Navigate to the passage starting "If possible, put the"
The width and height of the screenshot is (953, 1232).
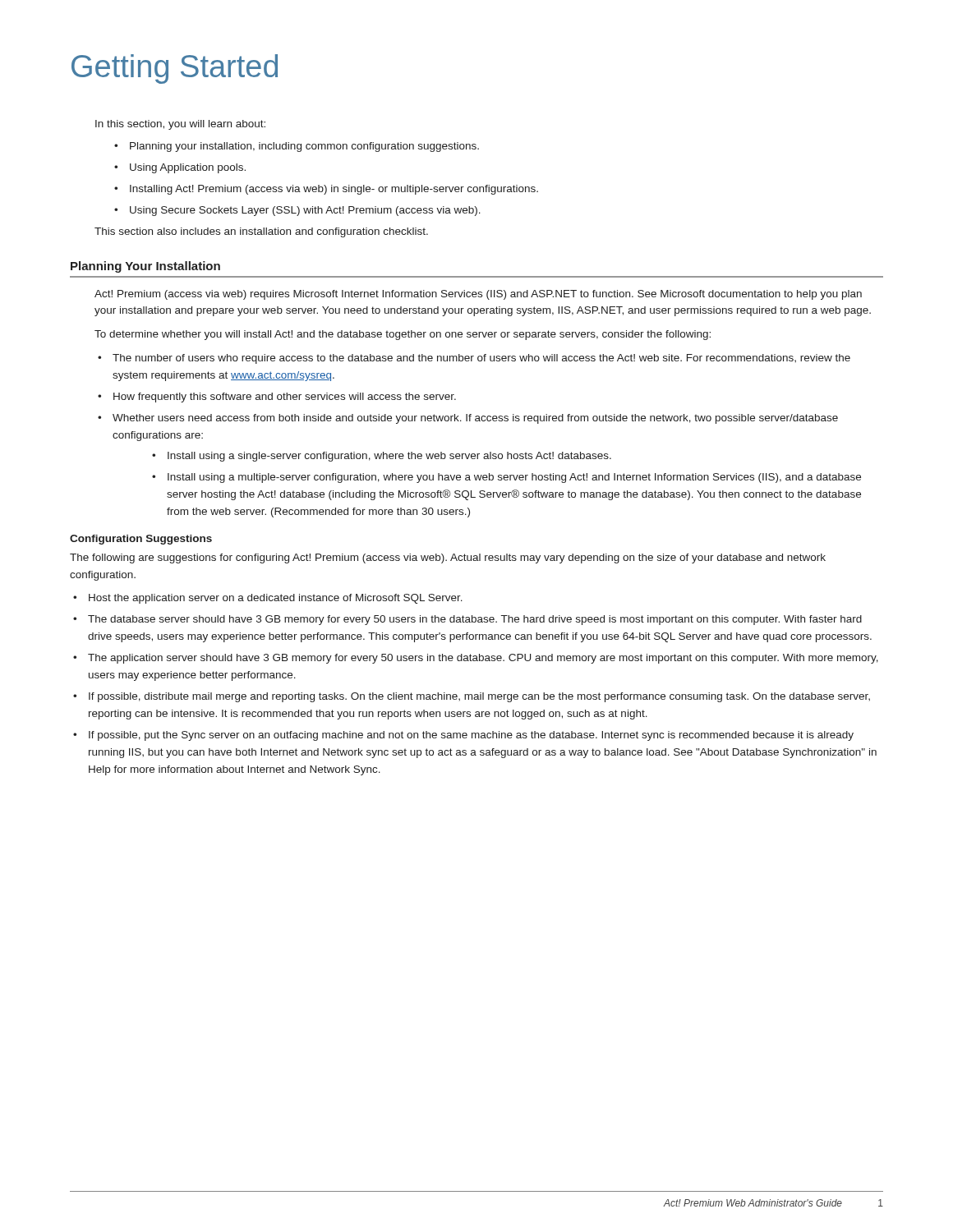[482, 752]
